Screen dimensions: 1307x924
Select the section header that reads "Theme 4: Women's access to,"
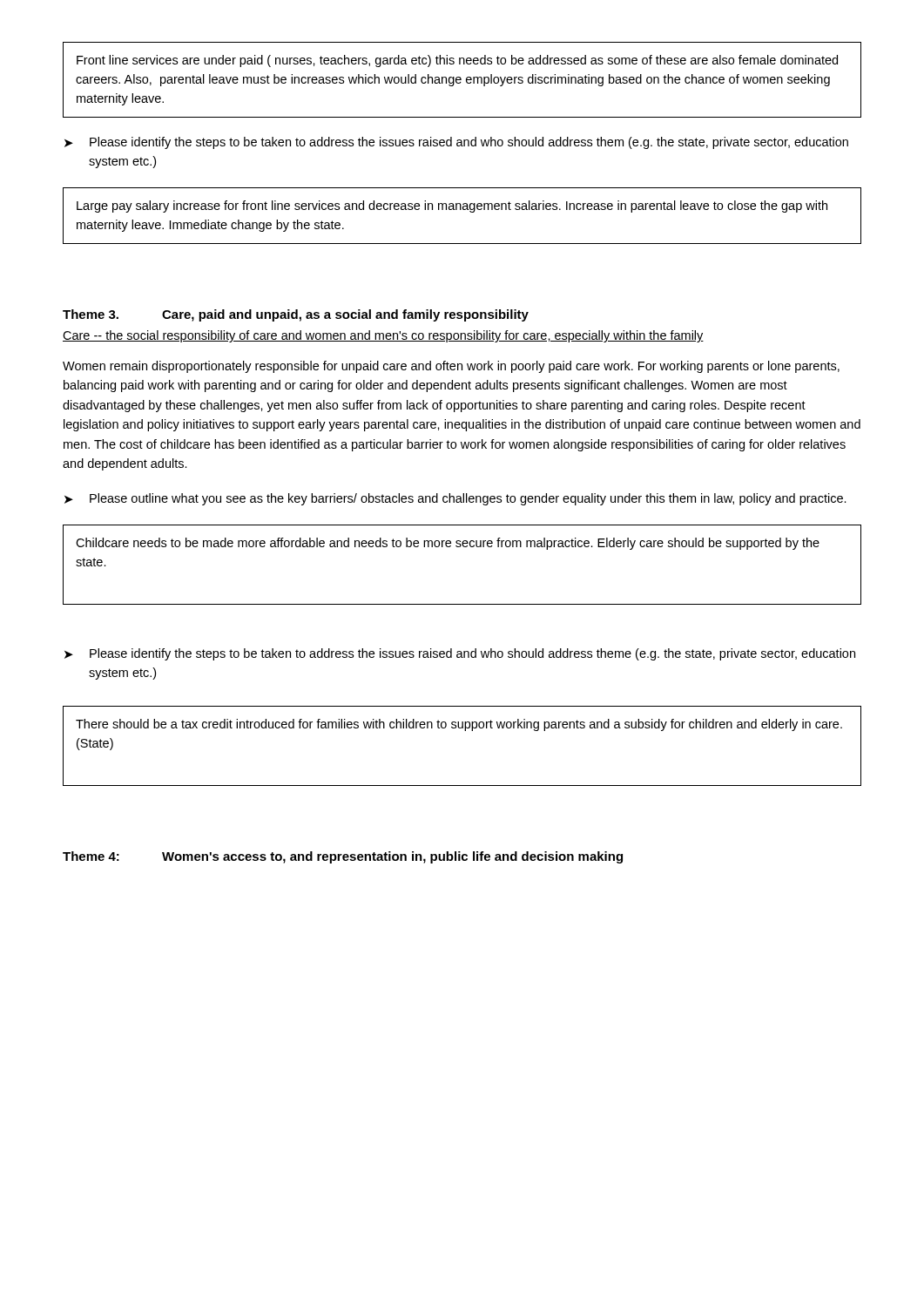[343, 856]
